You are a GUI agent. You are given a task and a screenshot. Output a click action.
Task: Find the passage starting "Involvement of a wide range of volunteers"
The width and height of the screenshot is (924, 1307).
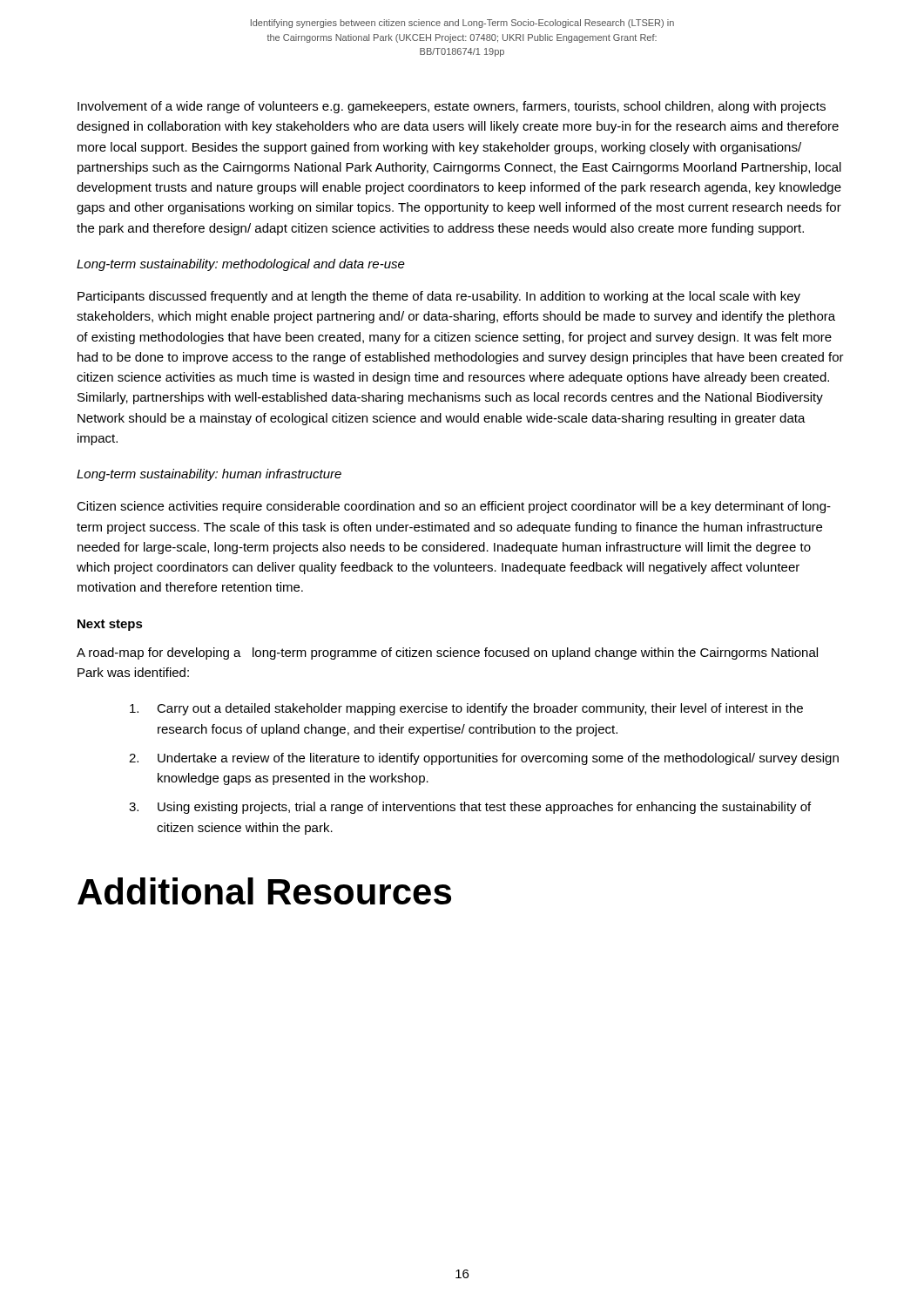click(x=459, y=167)
